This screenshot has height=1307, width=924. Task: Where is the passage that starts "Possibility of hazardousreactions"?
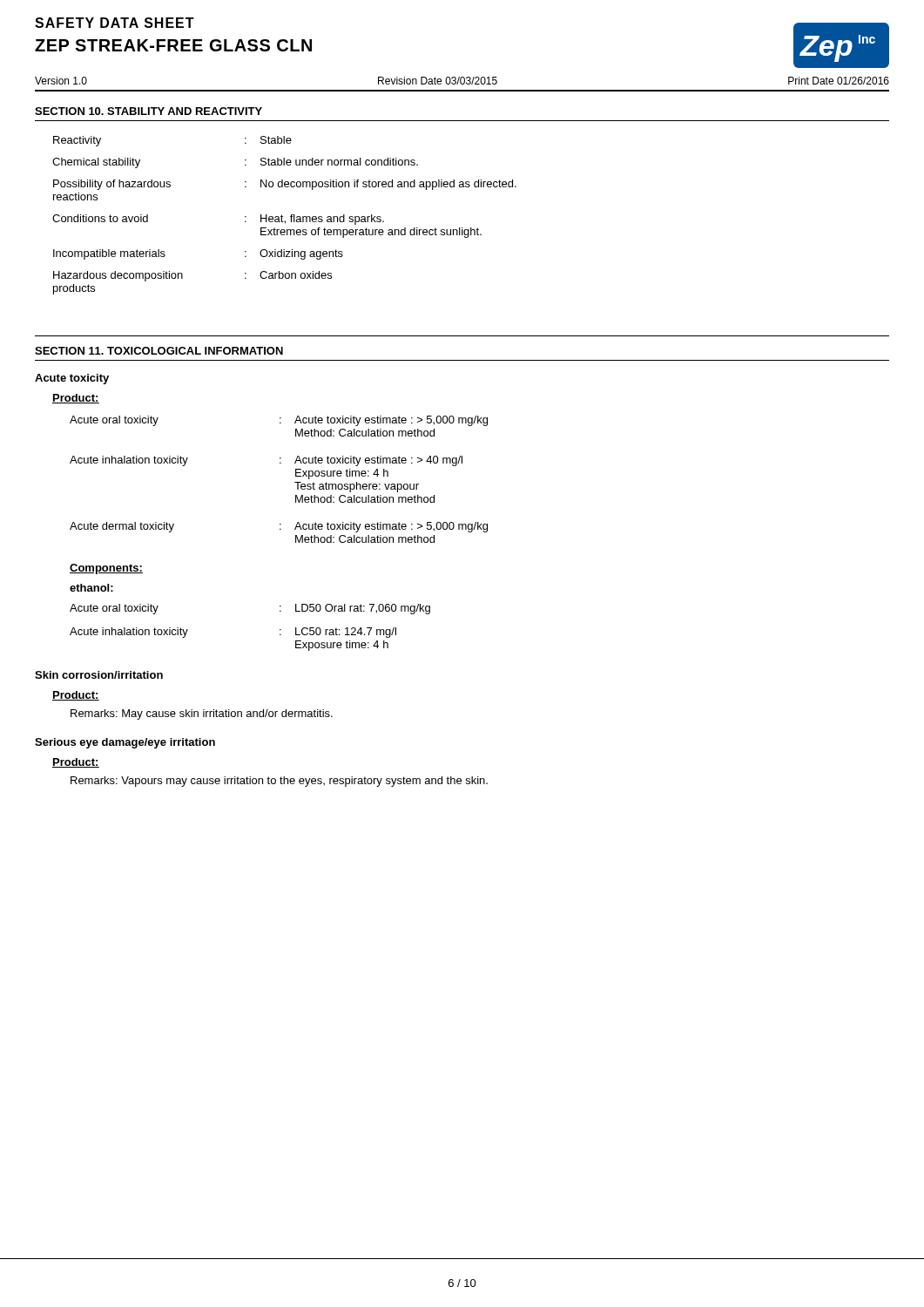462,190
